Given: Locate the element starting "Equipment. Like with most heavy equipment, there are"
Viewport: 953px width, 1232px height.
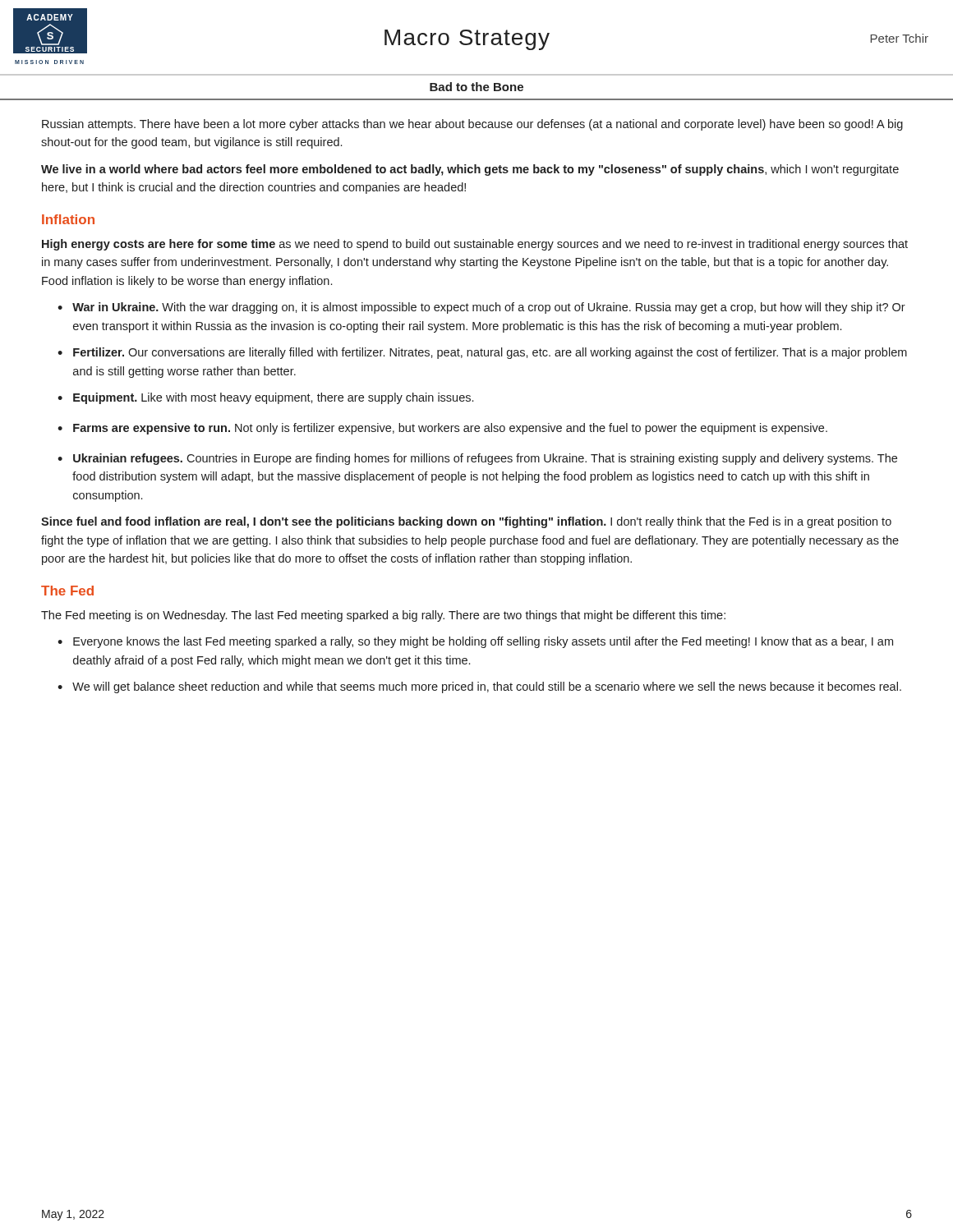Looking at the screenshot, I should click(274, 398).
